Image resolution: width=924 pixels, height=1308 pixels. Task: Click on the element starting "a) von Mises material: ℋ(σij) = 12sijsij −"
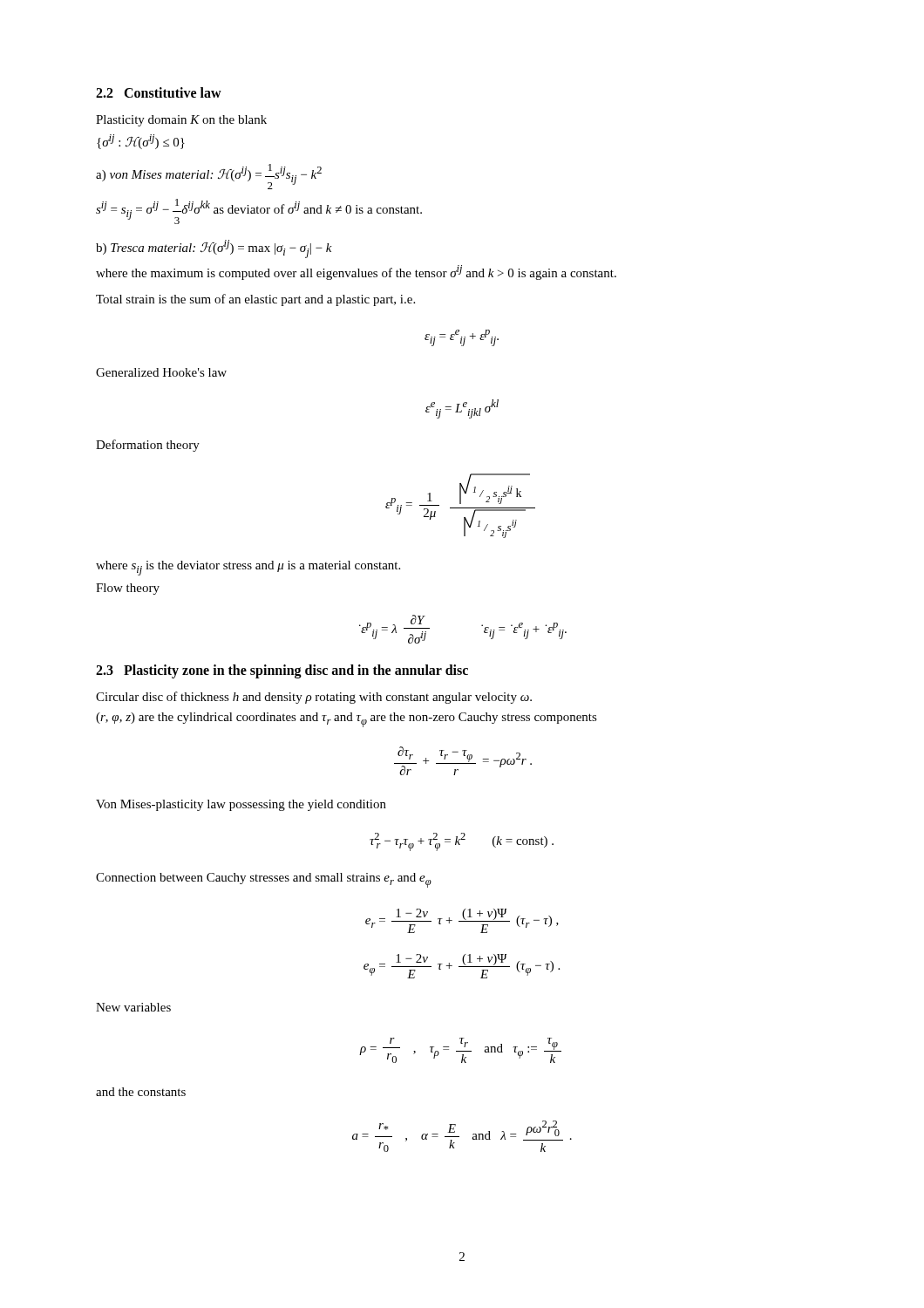259,194
